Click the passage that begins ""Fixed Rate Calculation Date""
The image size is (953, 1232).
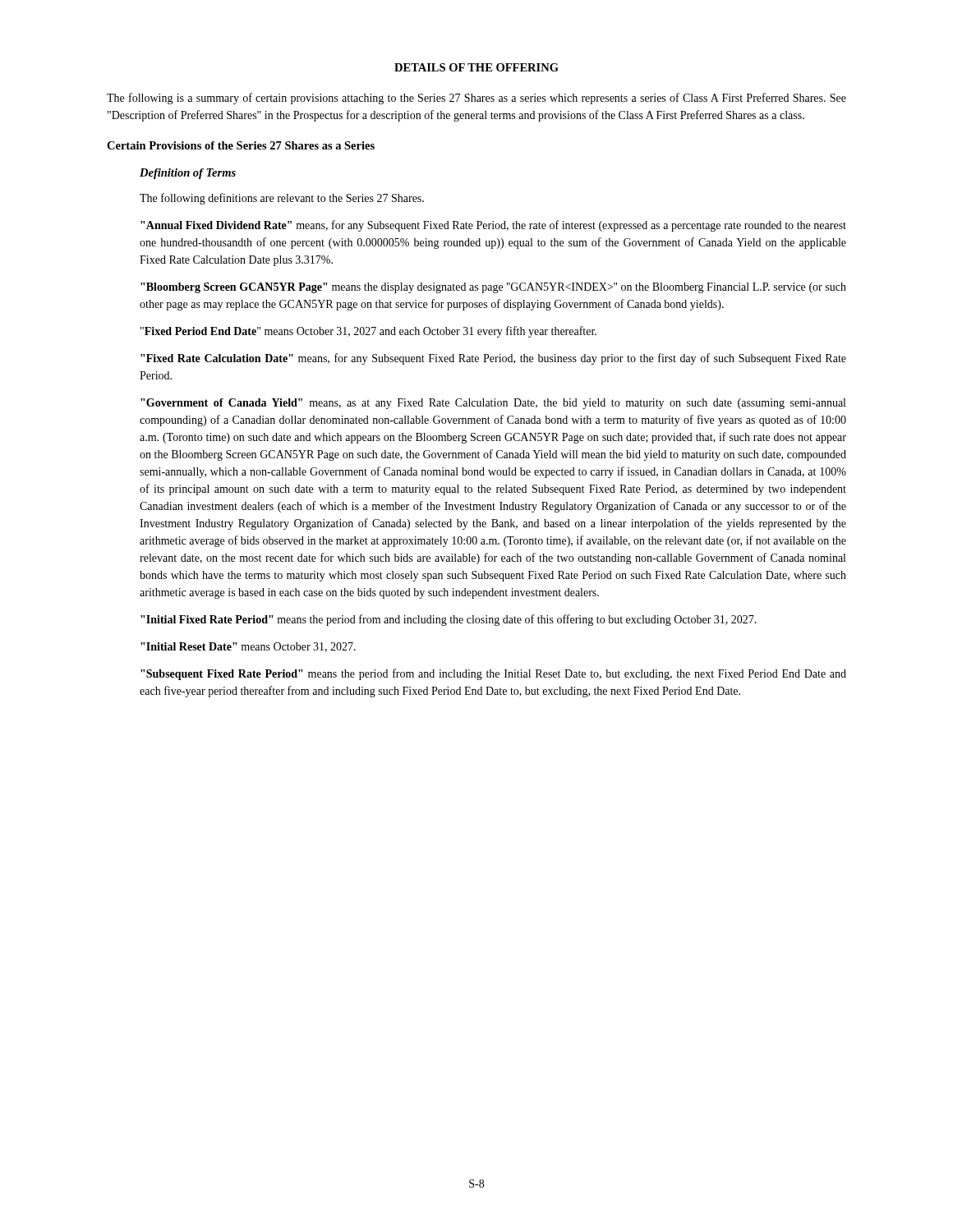493,367
